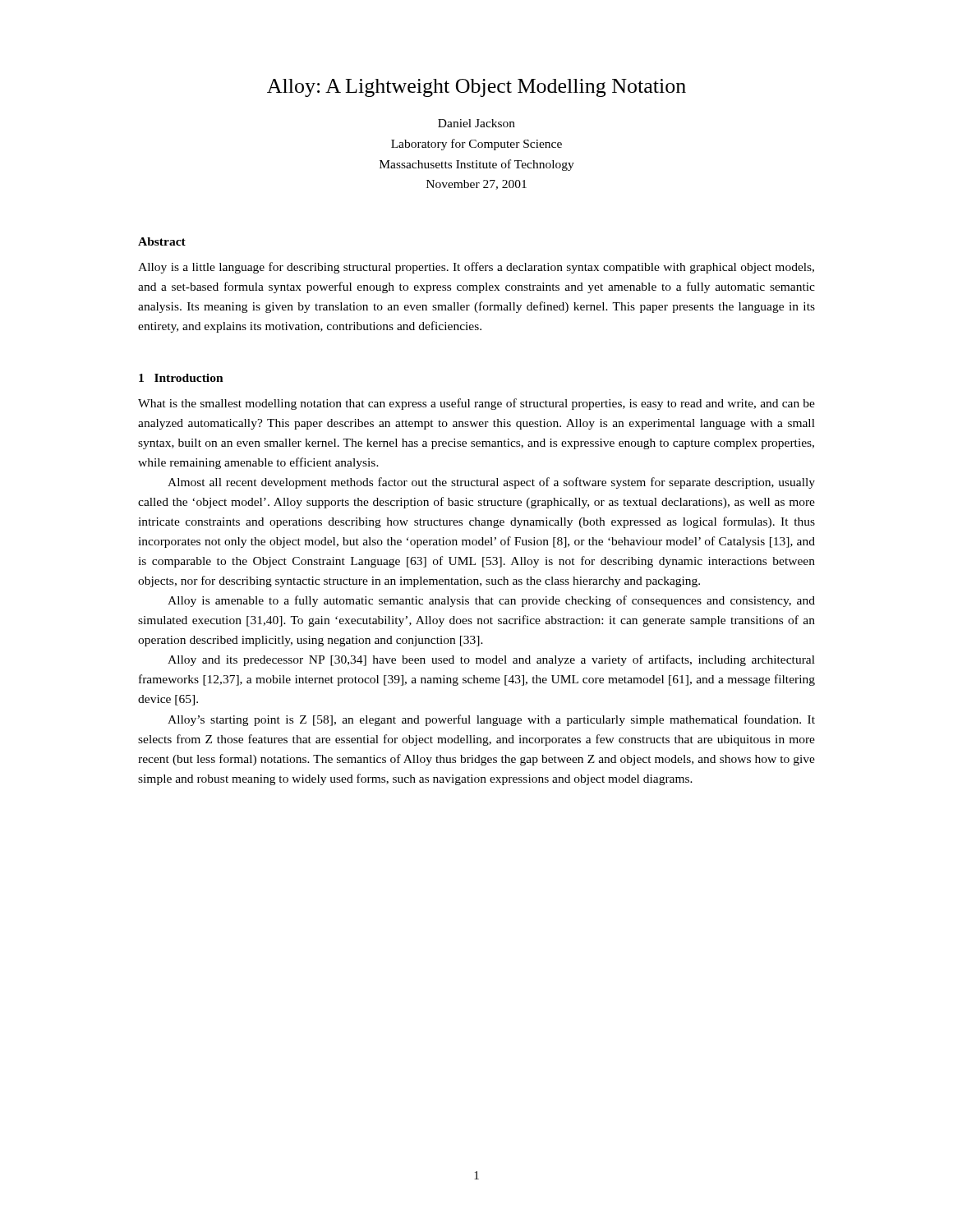Locate the section header with the text "1 Introduction"
The image size is (953, 1232).
[x=181, y=378]
